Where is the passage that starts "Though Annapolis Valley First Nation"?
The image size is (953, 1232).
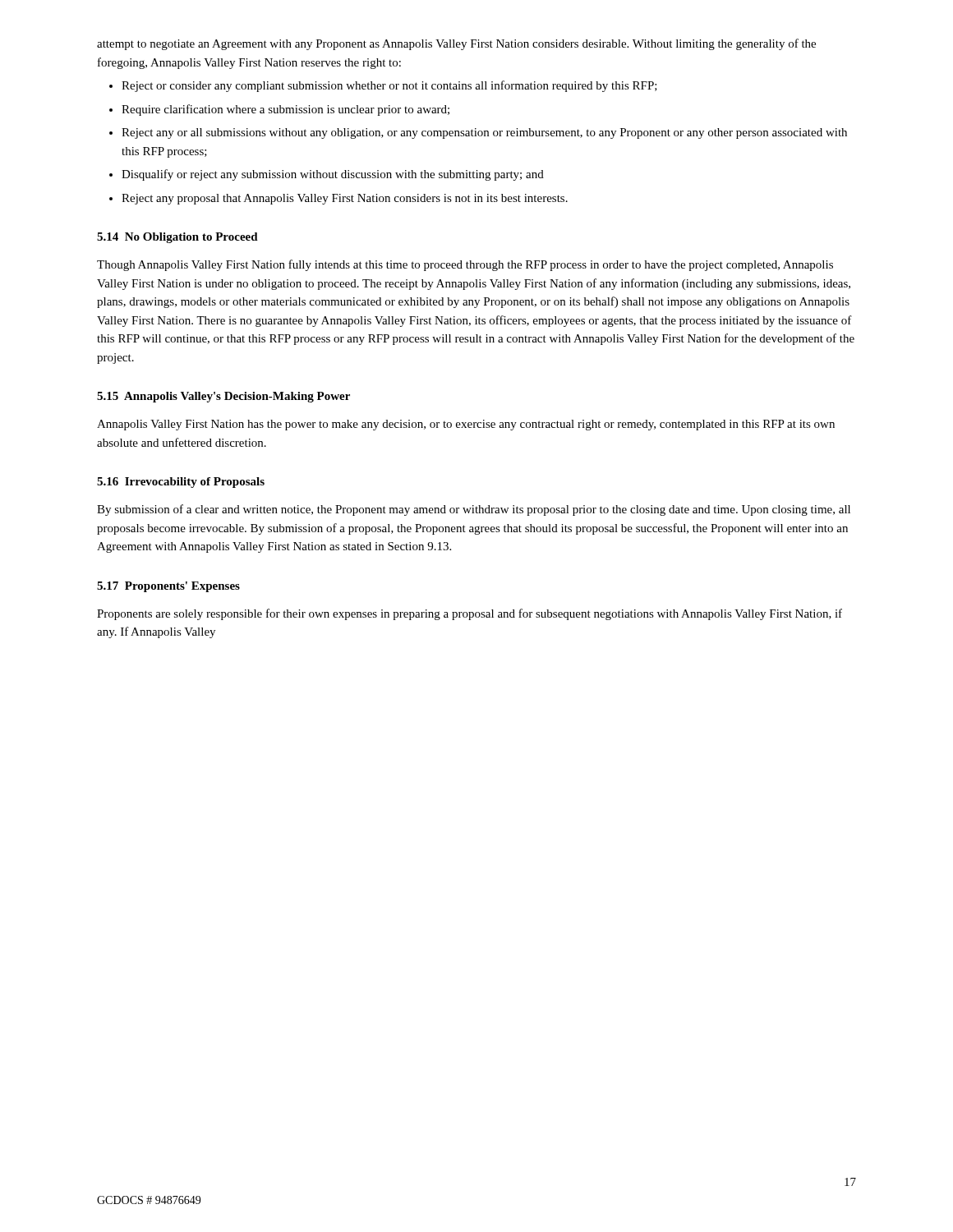pyautogui.click(x=476, y=311)
